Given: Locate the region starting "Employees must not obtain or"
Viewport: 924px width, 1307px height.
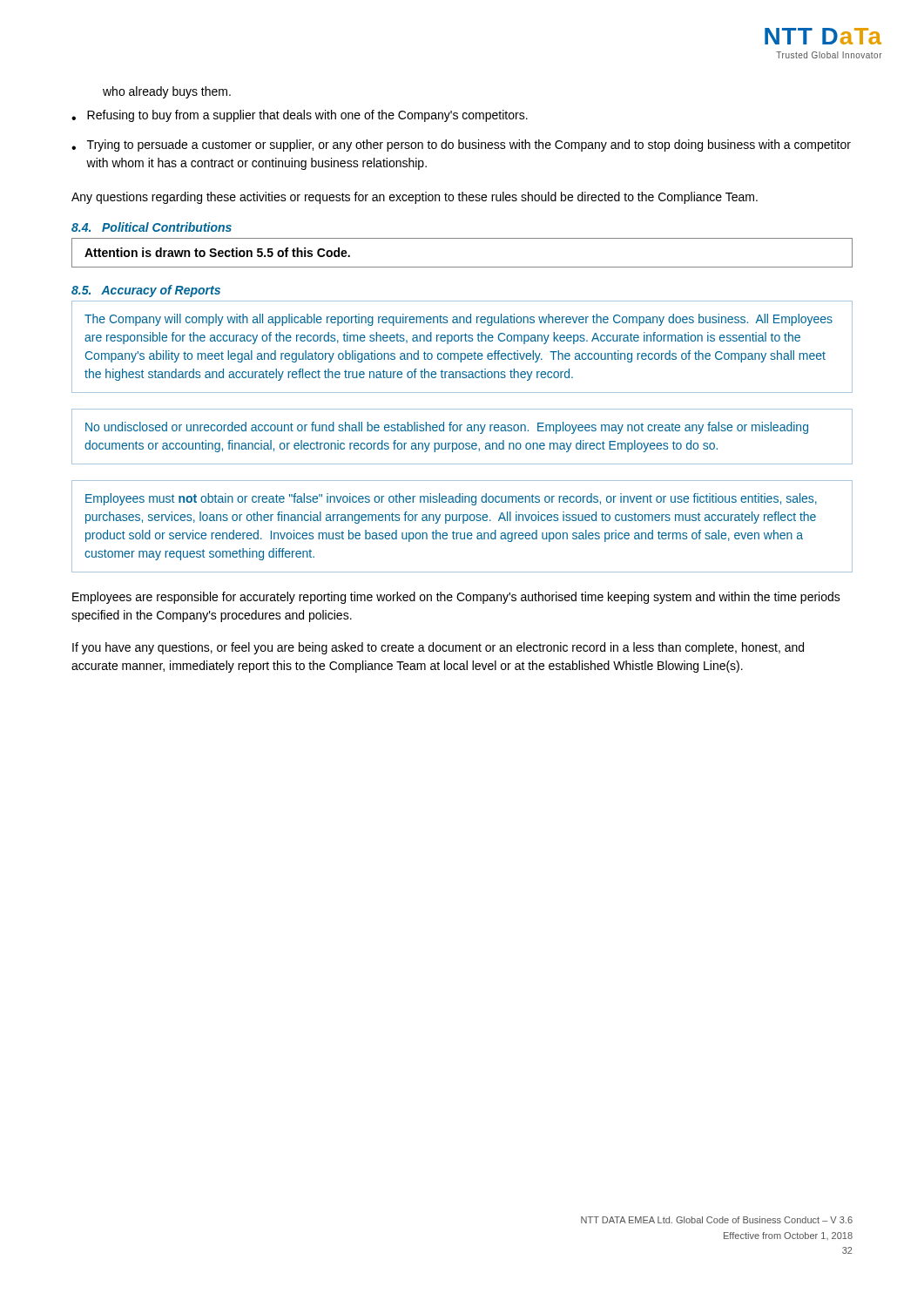Looking at the screenshot, I should pos(451,526).
